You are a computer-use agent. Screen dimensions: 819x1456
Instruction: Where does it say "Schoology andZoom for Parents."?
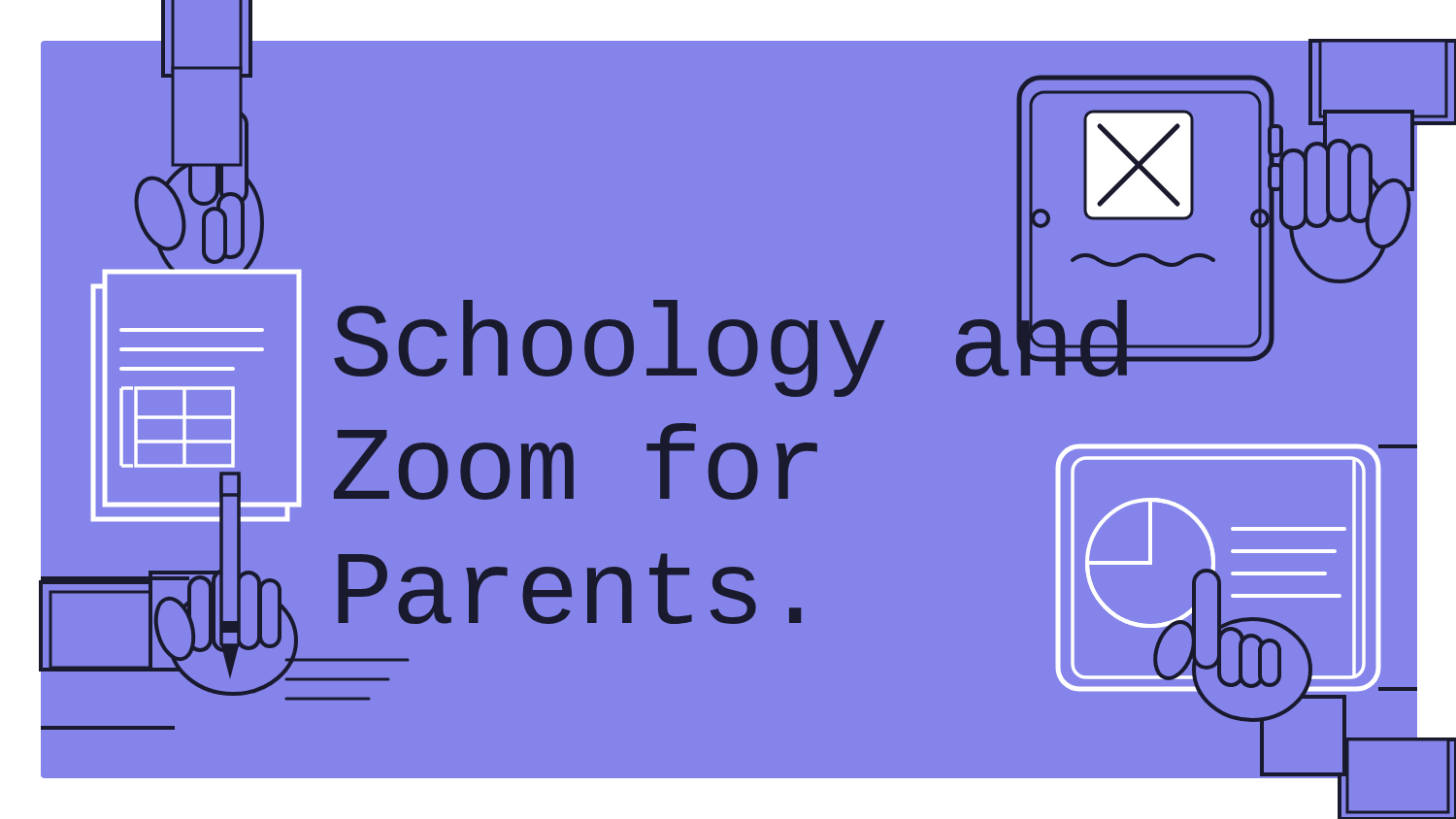pos(733,471)
